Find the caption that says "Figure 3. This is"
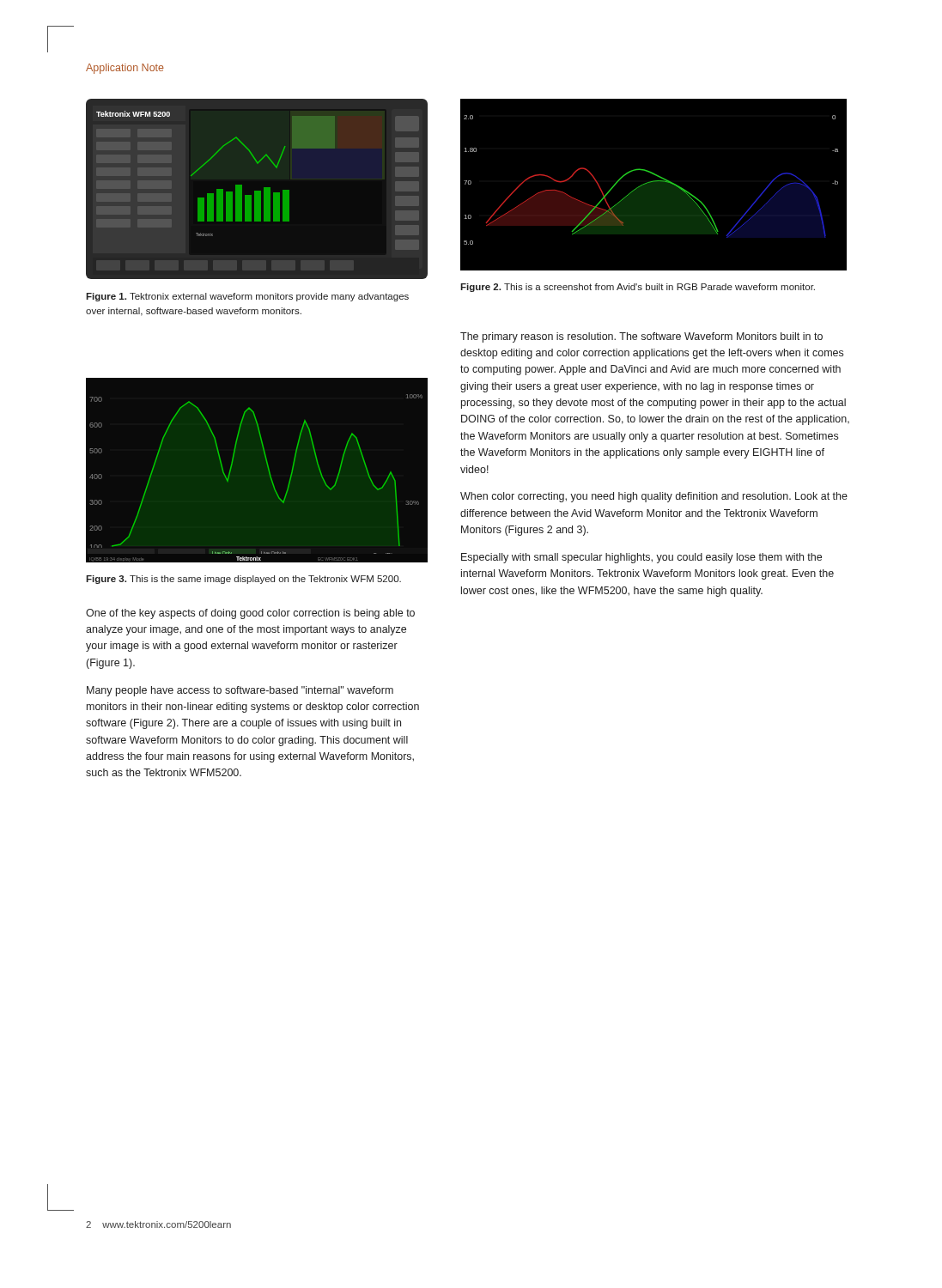This screenshot has height=1288, width=942. click(244, 579)
